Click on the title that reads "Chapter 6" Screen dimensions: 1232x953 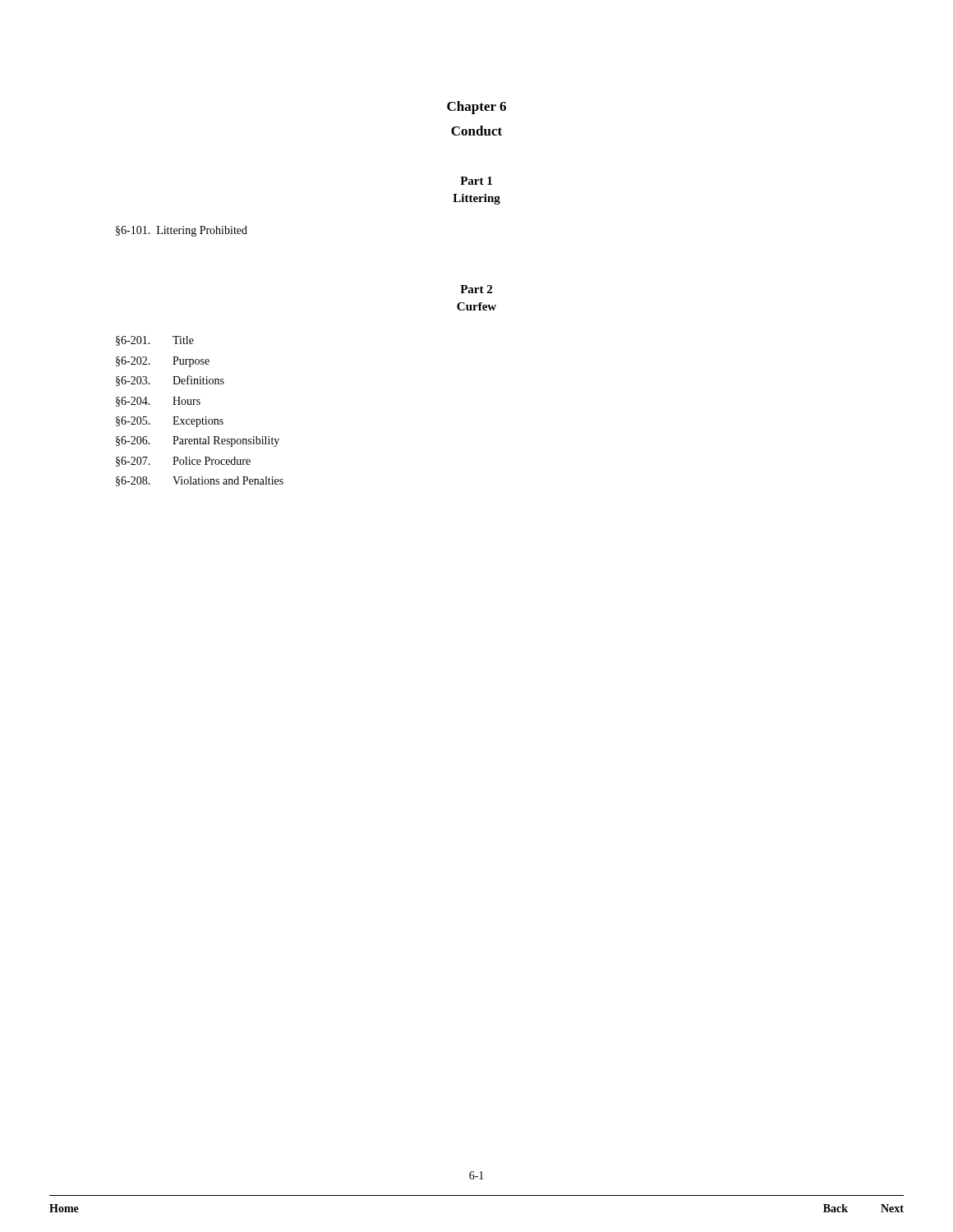coord(476,106)
